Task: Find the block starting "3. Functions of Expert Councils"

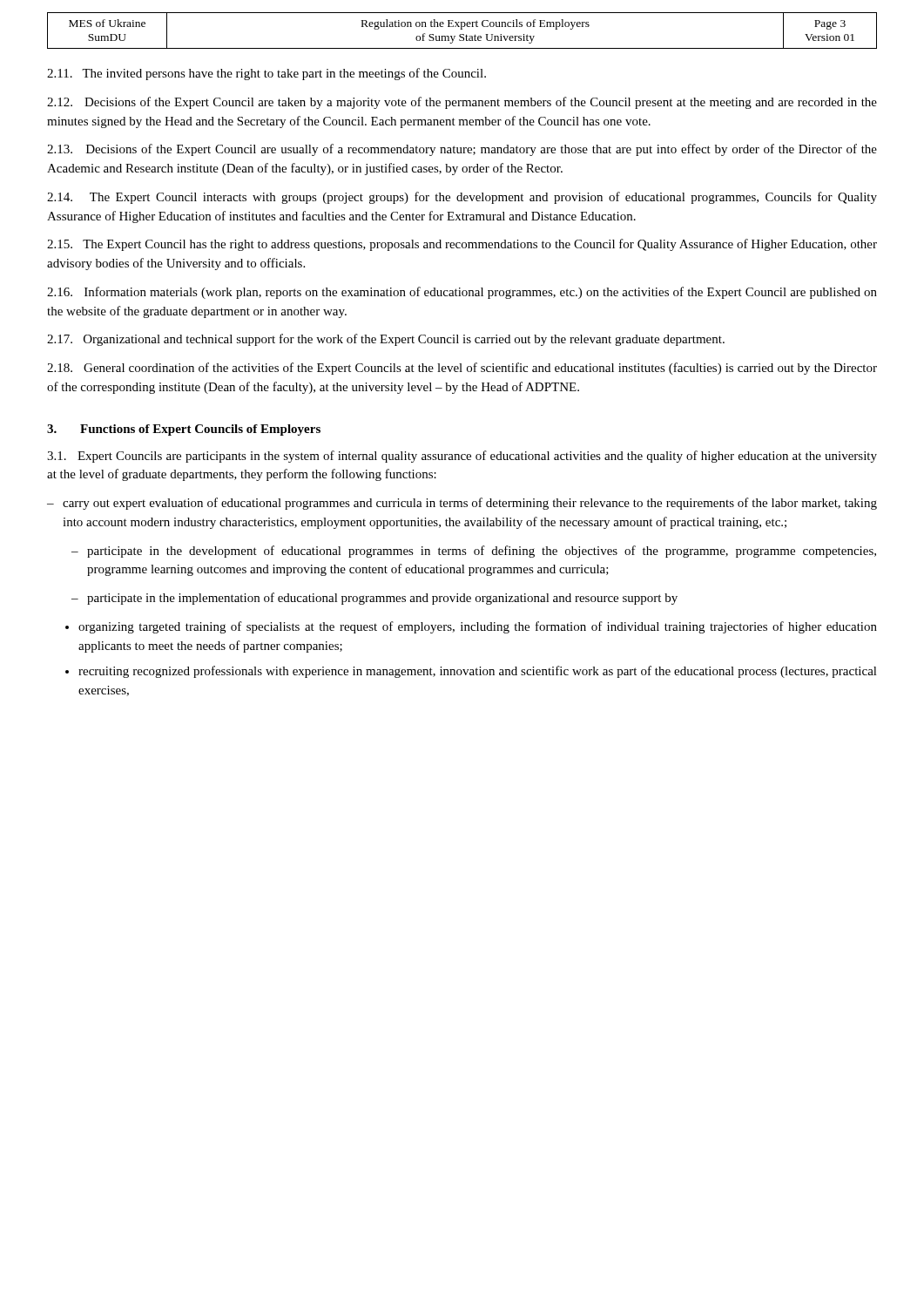Action: click(184, 429)
